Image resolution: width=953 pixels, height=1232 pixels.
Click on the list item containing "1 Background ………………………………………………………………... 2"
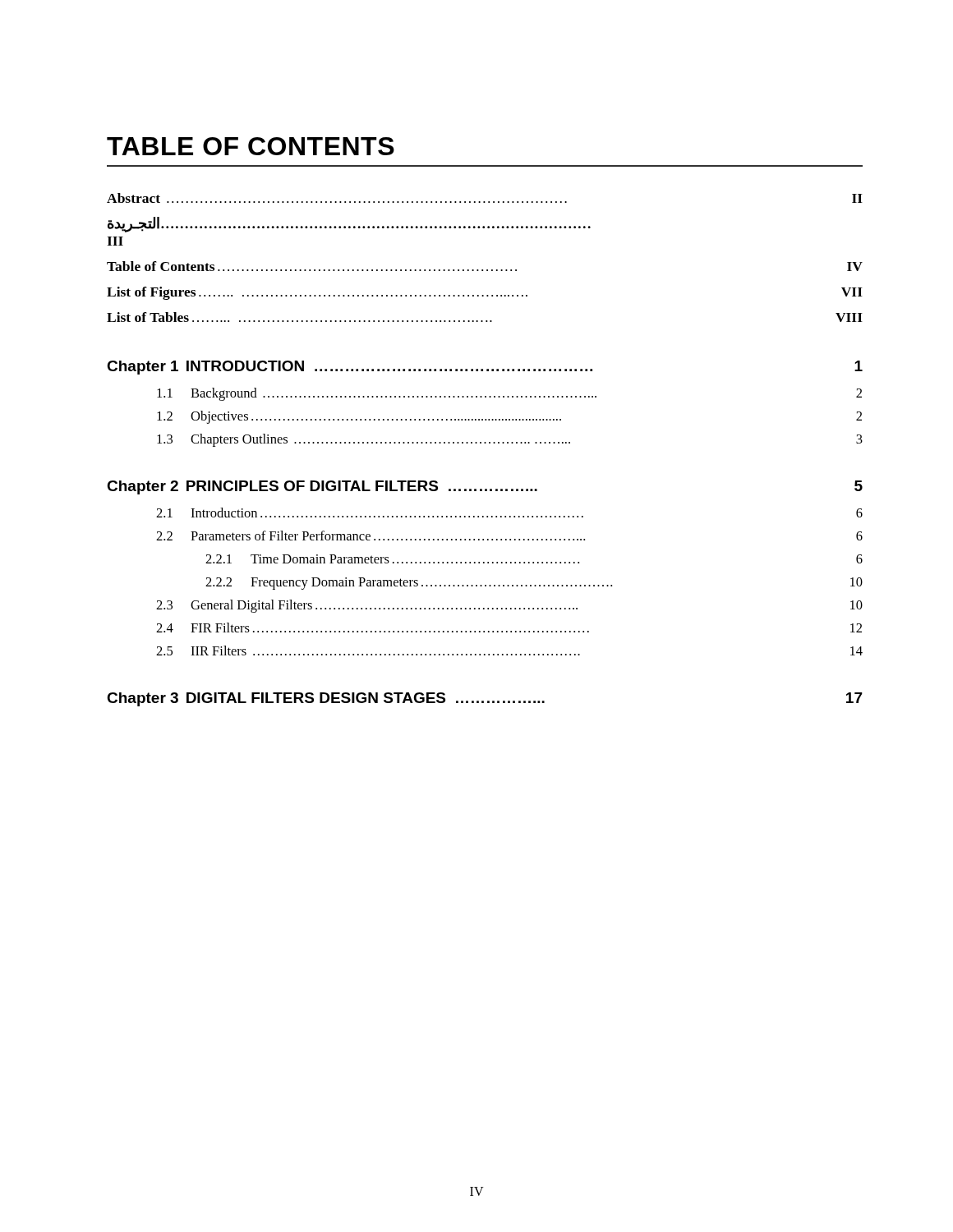tap(509, 393)
